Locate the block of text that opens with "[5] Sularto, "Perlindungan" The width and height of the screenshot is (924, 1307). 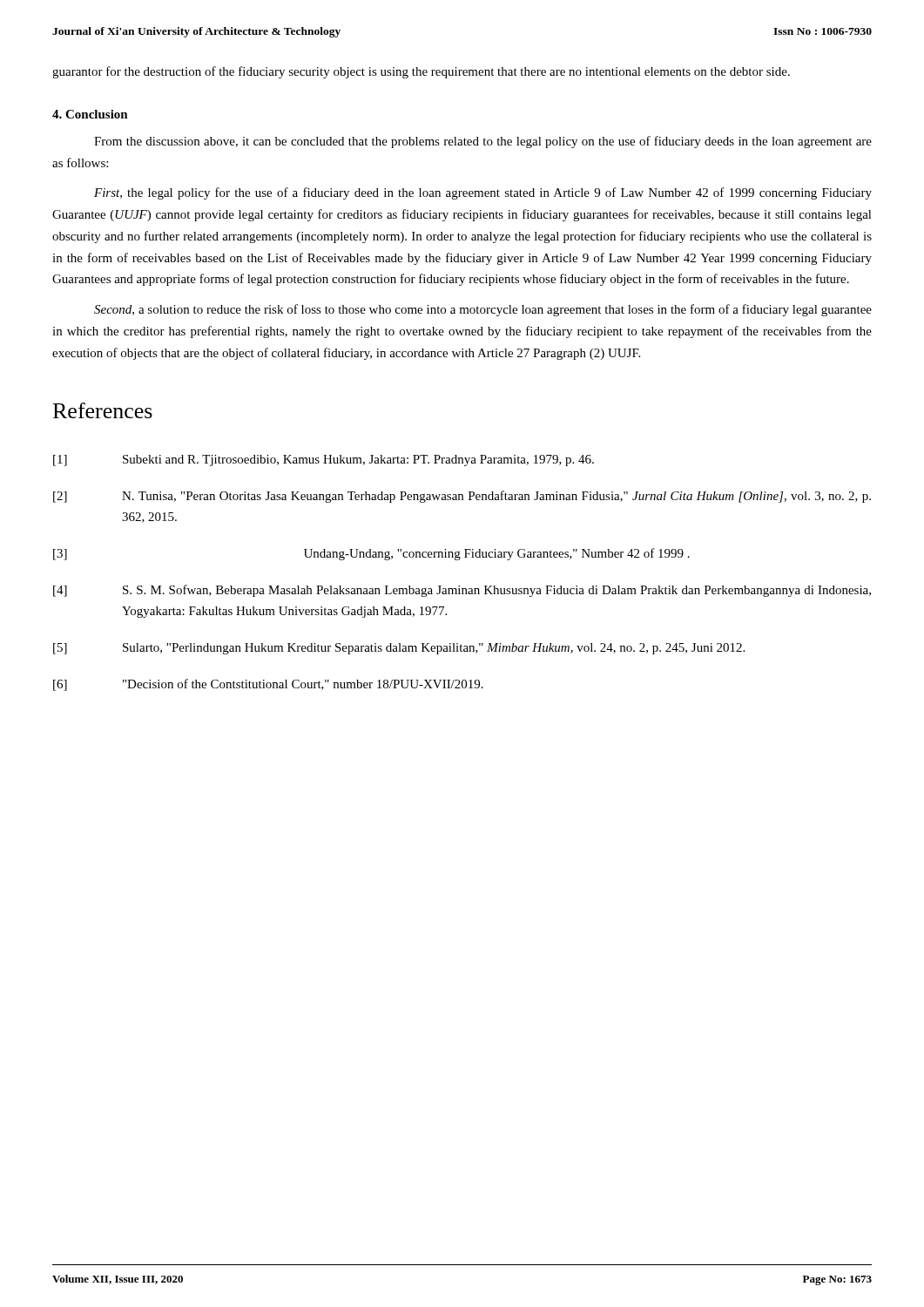click(462, 648)
